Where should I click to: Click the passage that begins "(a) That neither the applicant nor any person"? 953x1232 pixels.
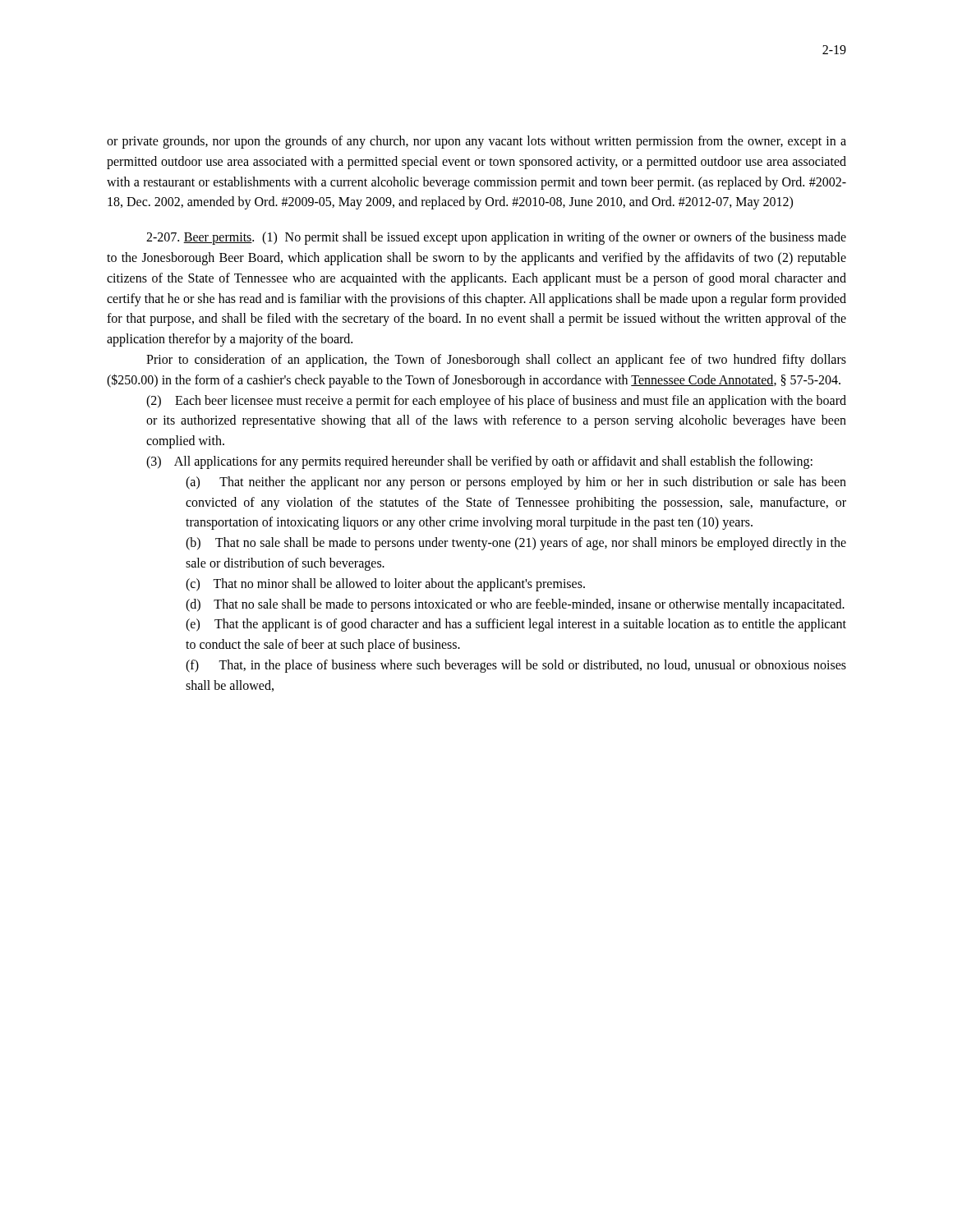[516, 503]
